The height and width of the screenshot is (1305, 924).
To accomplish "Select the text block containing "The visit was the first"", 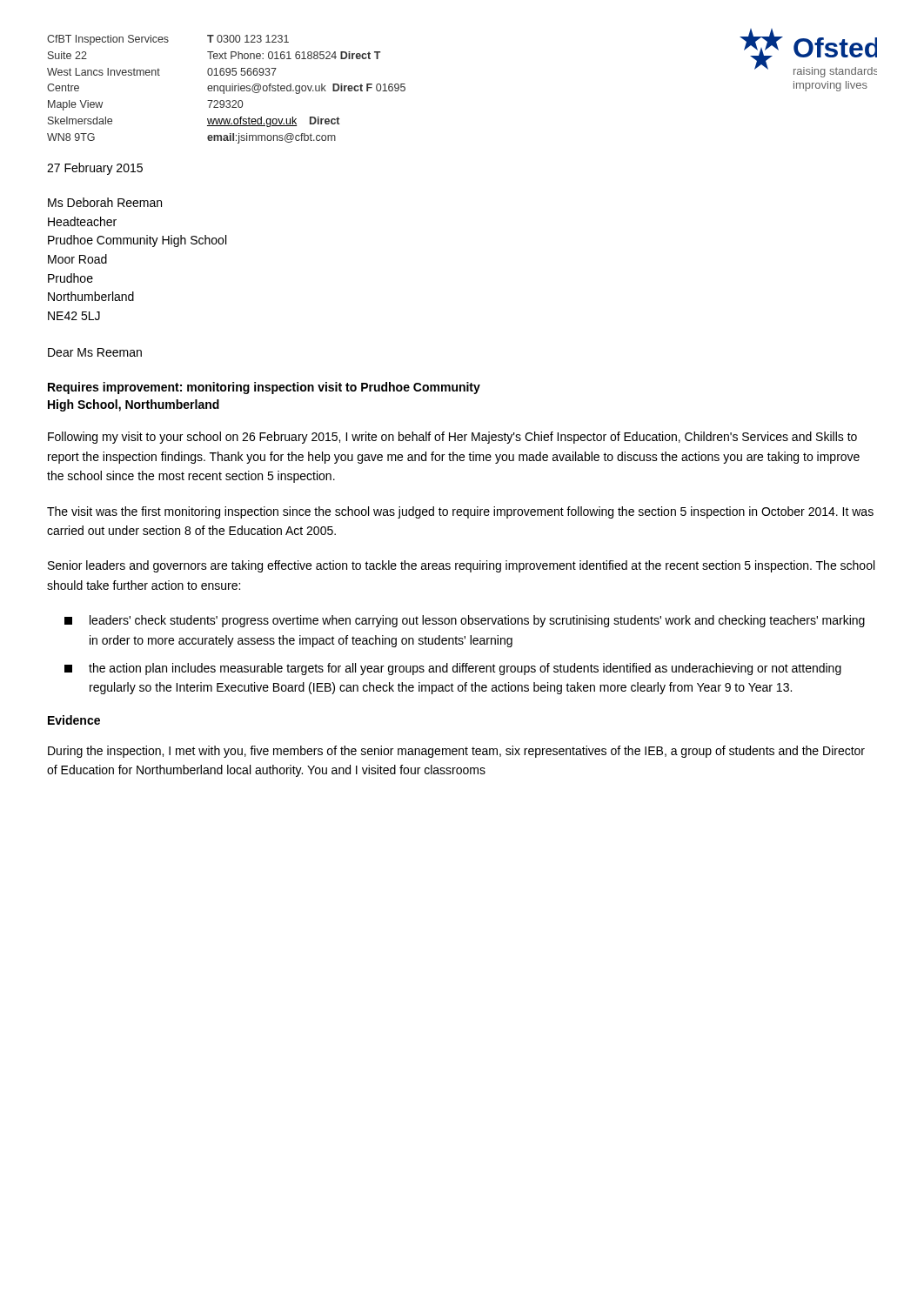I will [x=460, y=521].
